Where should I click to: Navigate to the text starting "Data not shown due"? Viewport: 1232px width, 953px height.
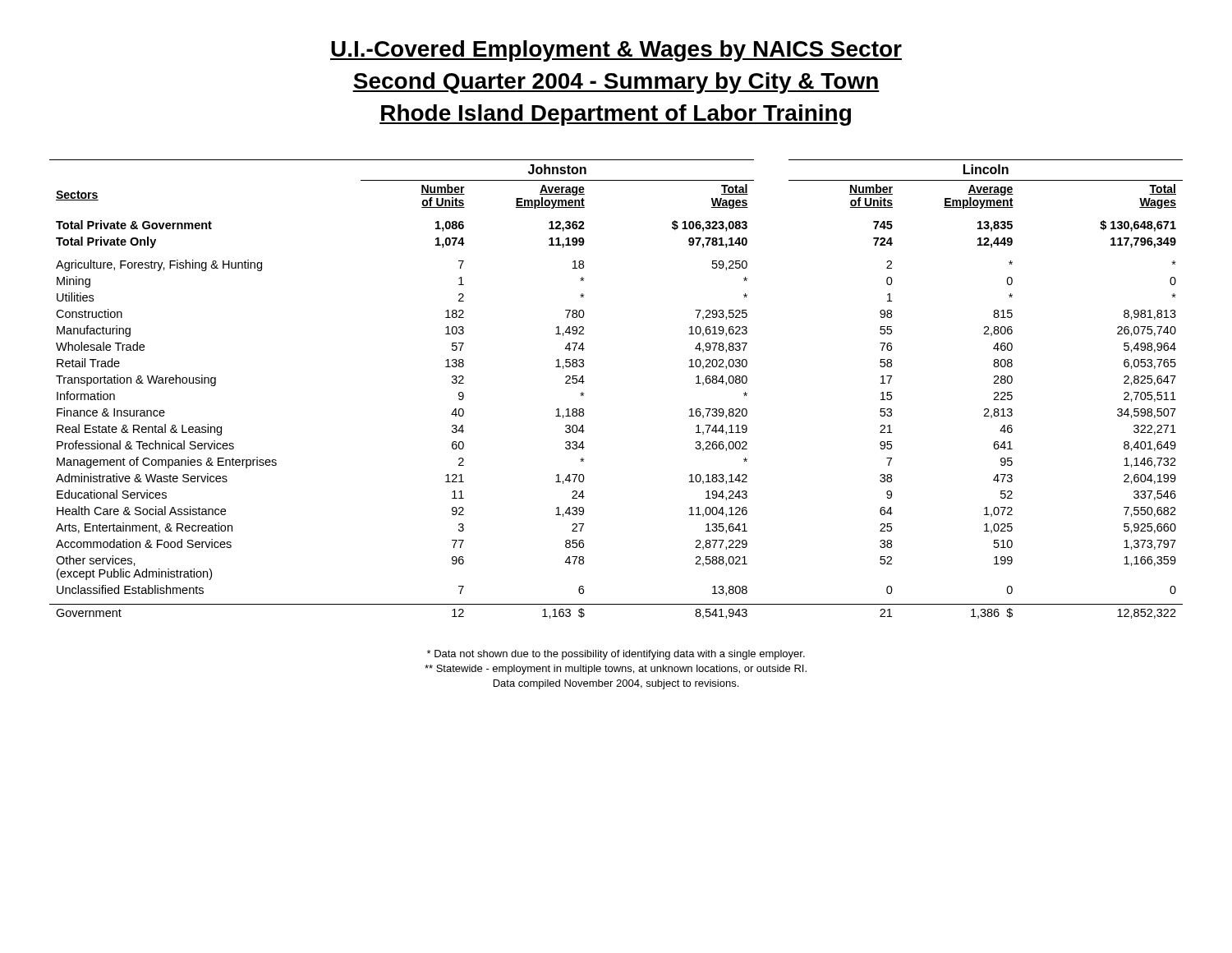616,654
